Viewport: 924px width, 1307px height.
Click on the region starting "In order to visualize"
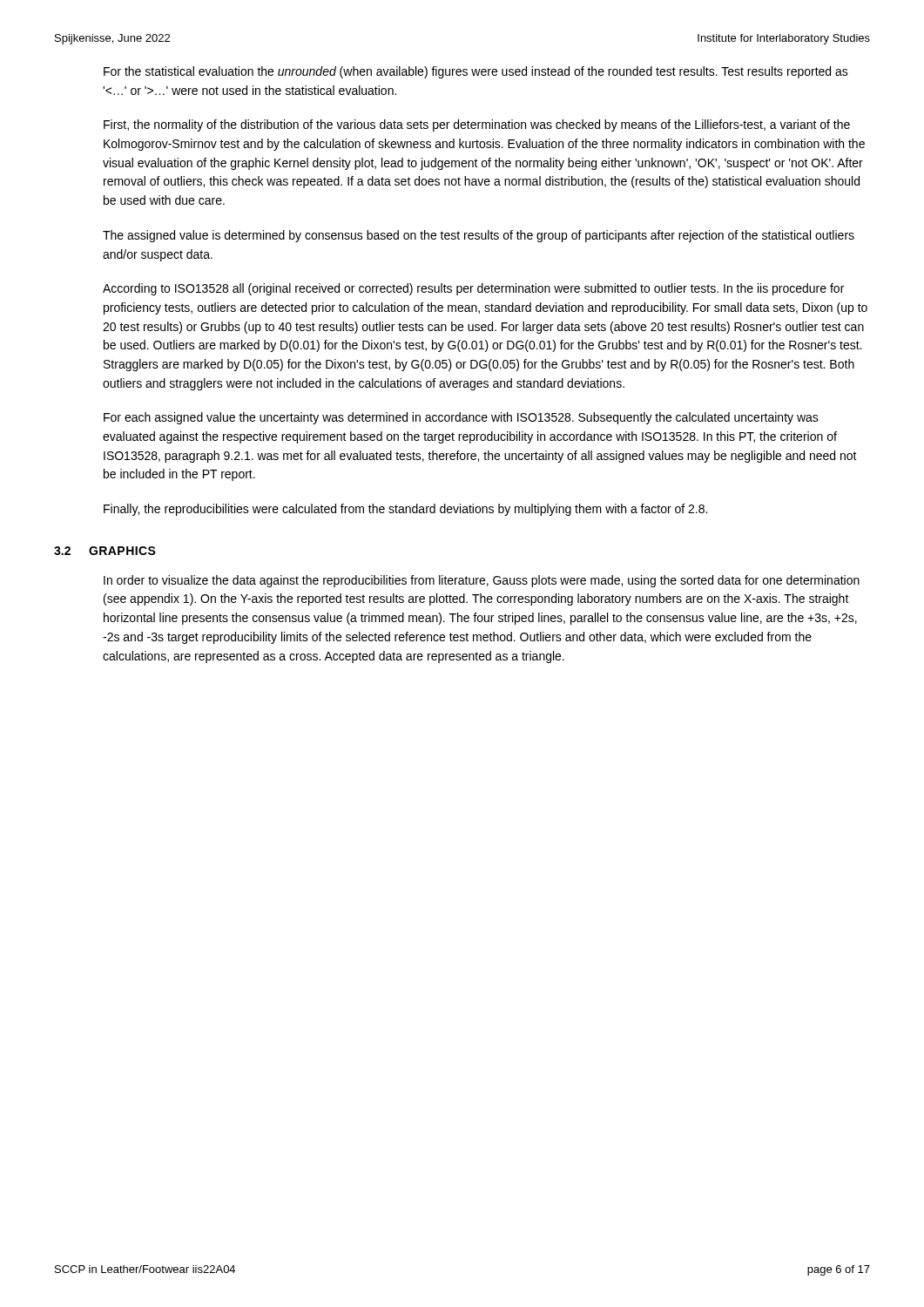(481, 618)
